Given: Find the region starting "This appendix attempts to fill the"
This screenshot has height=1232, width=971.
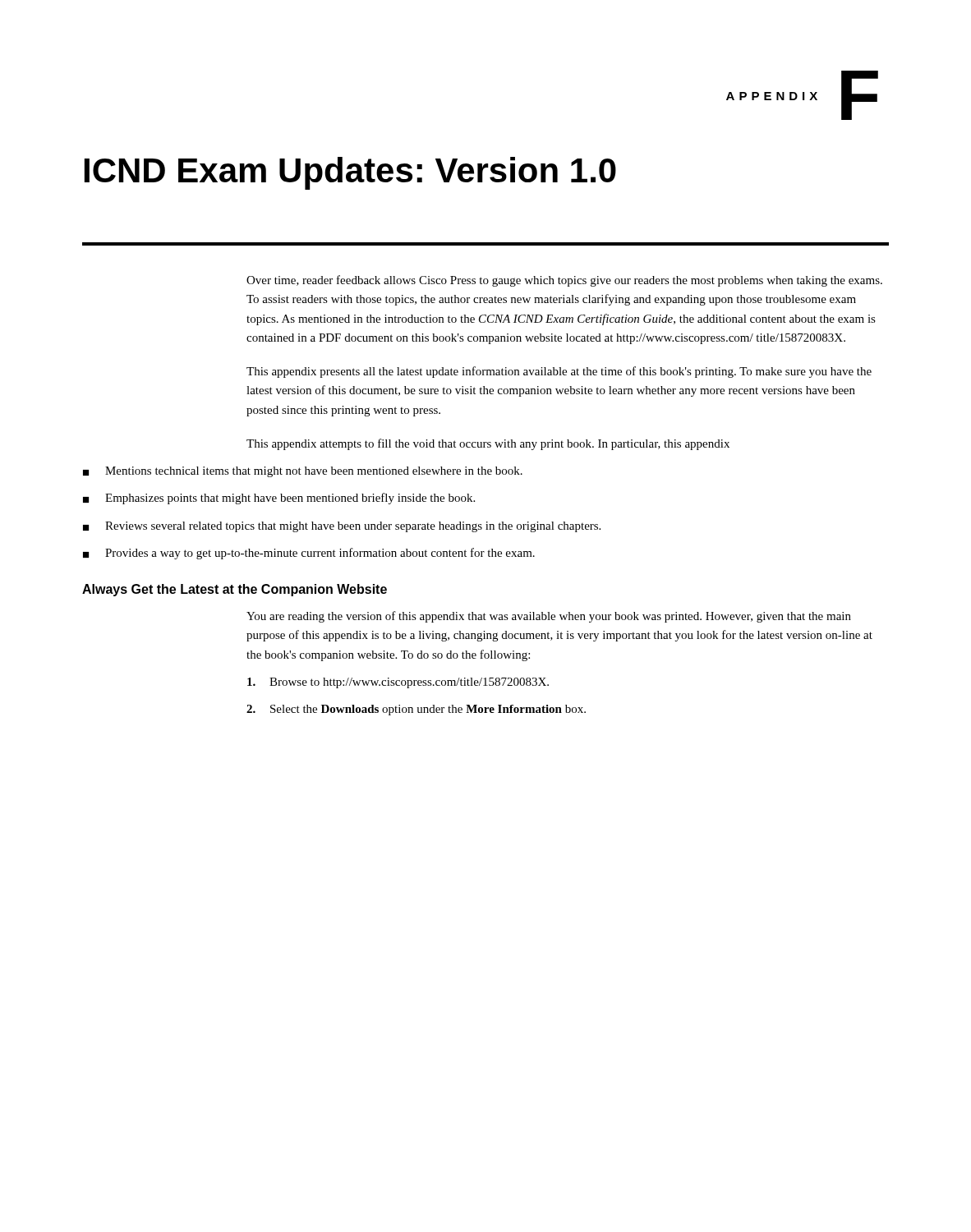Looking at the screenshot, I should (488, 443).
